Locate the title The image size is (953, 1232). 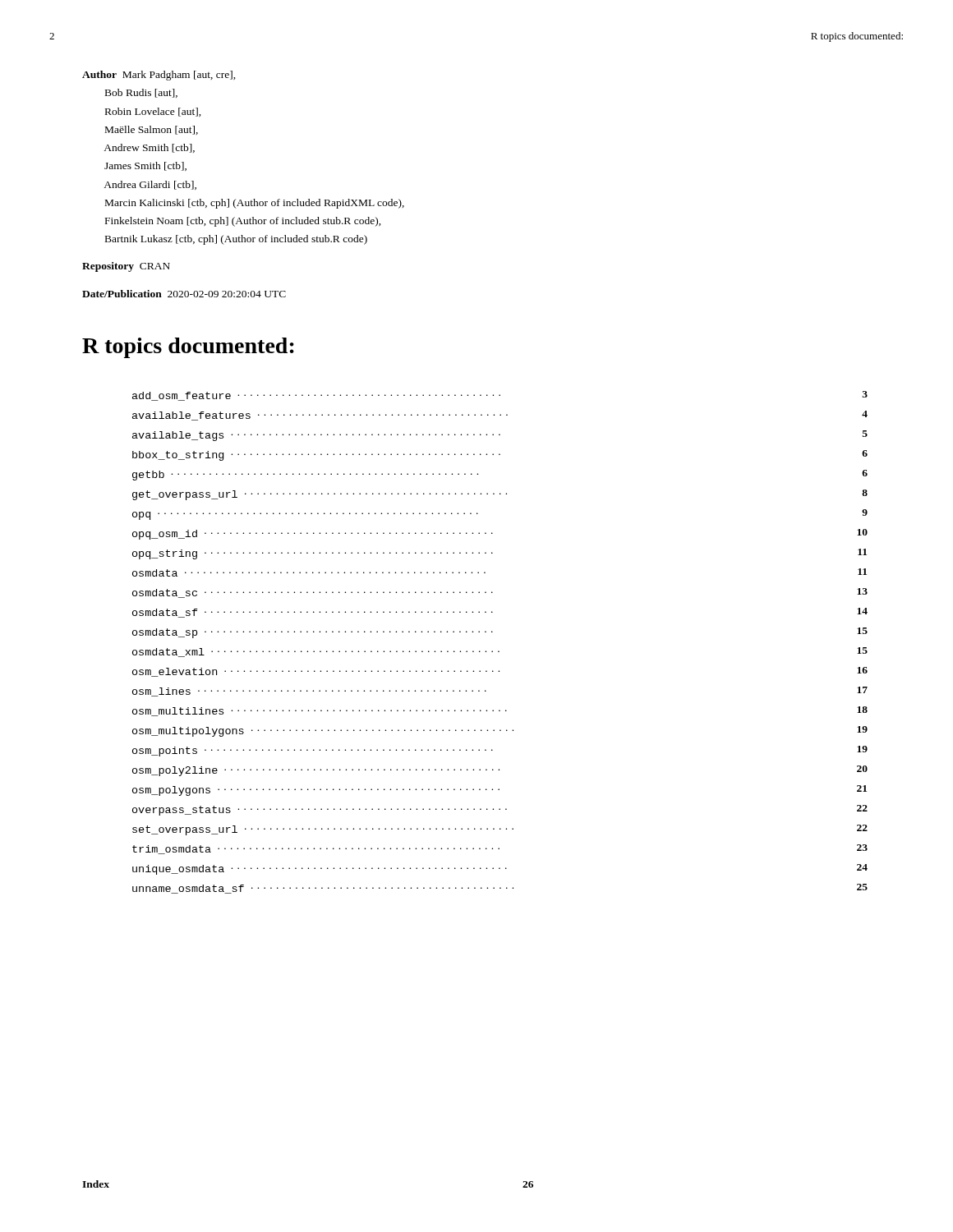coord(189,345)
